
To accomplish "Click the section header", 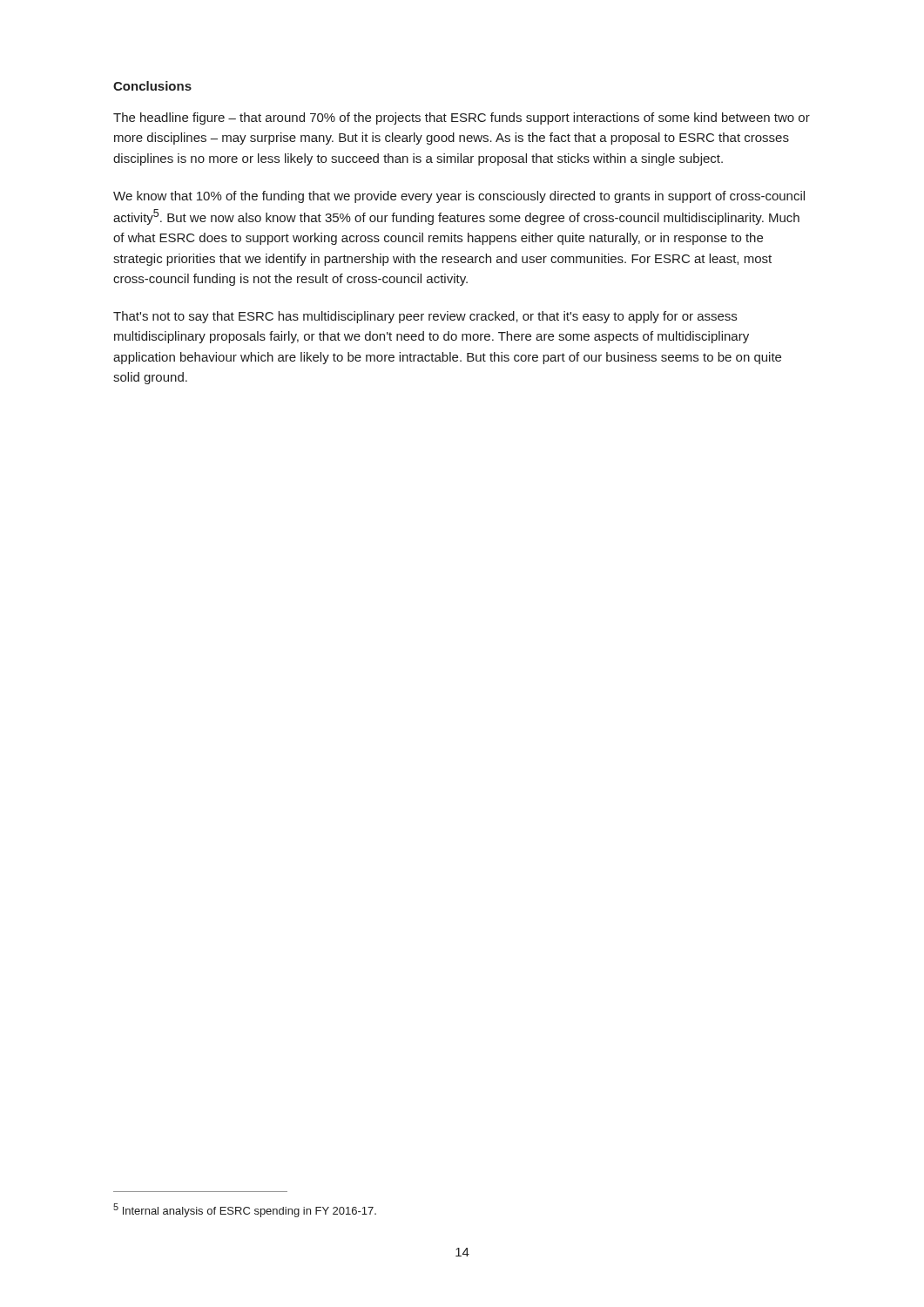I will click(x=152, y=86).
